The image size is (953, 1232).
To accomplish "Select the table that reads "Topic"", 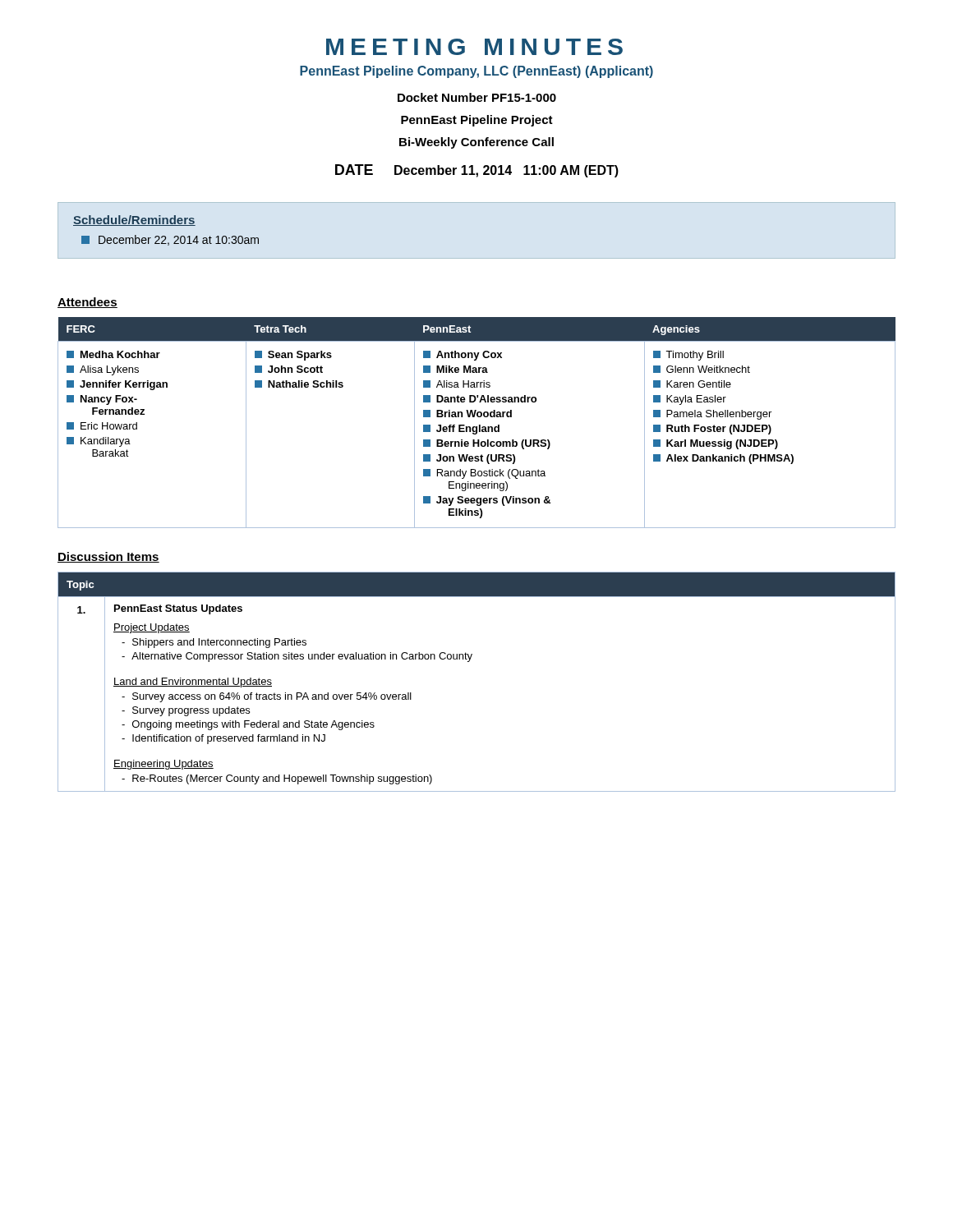I will coord(476,682).
